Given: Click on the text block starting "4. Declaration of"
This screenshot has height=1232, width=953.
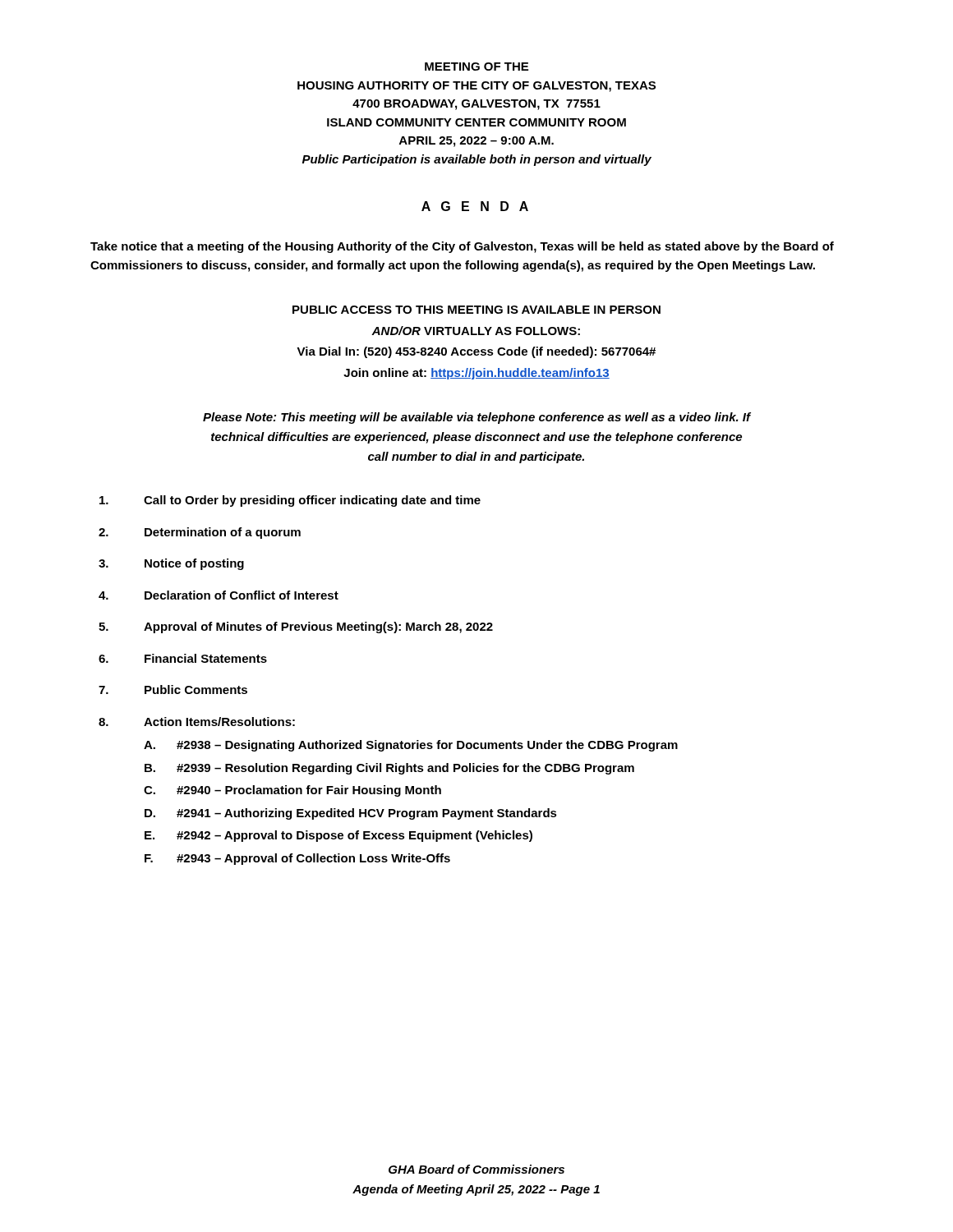Looking at the screenshot, I should (x=219, y=595).
